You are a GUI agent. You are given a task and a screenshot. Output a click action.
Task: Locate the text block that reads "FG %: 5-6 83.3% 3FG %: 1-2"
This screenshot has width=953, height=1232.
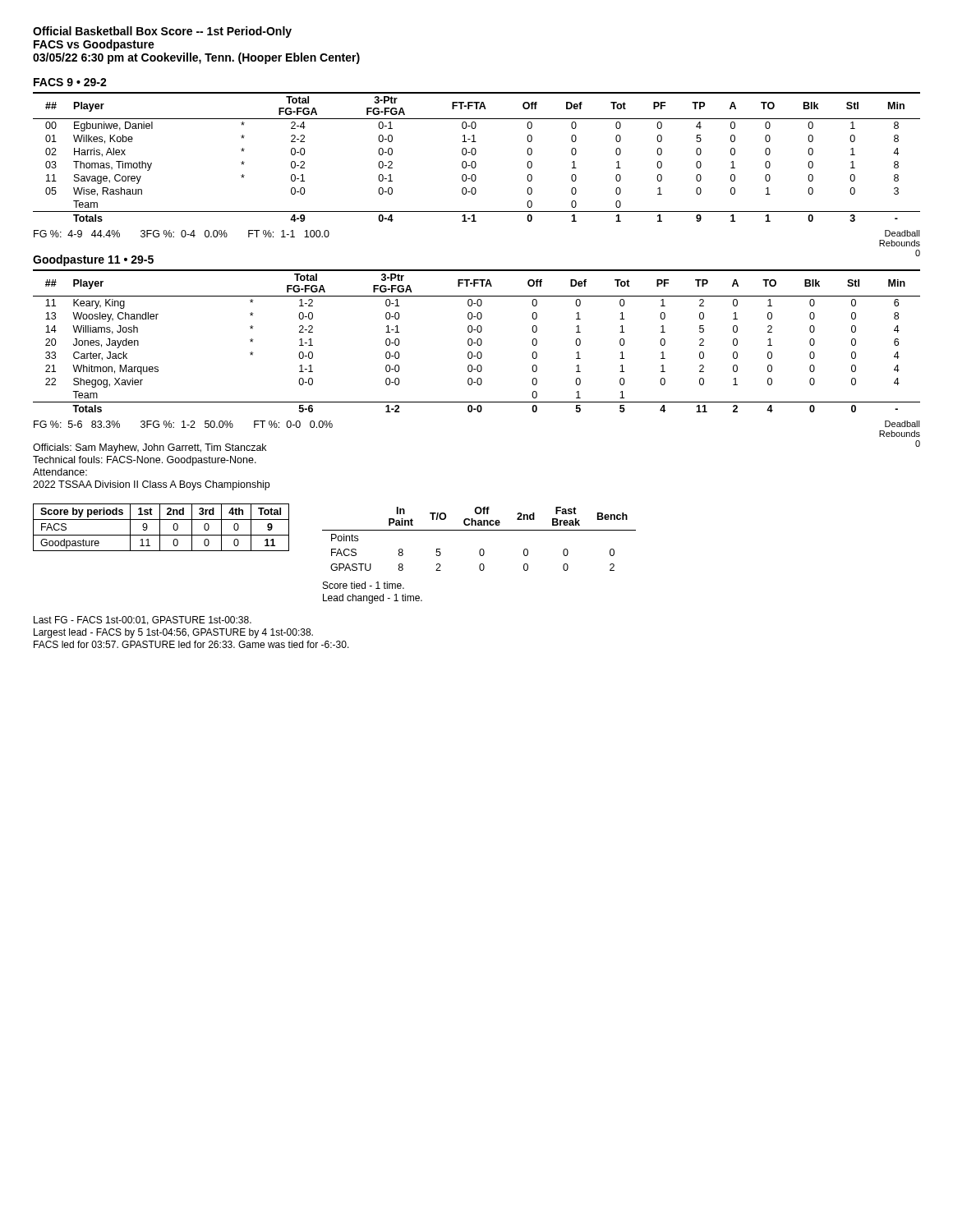pos(60,423)
